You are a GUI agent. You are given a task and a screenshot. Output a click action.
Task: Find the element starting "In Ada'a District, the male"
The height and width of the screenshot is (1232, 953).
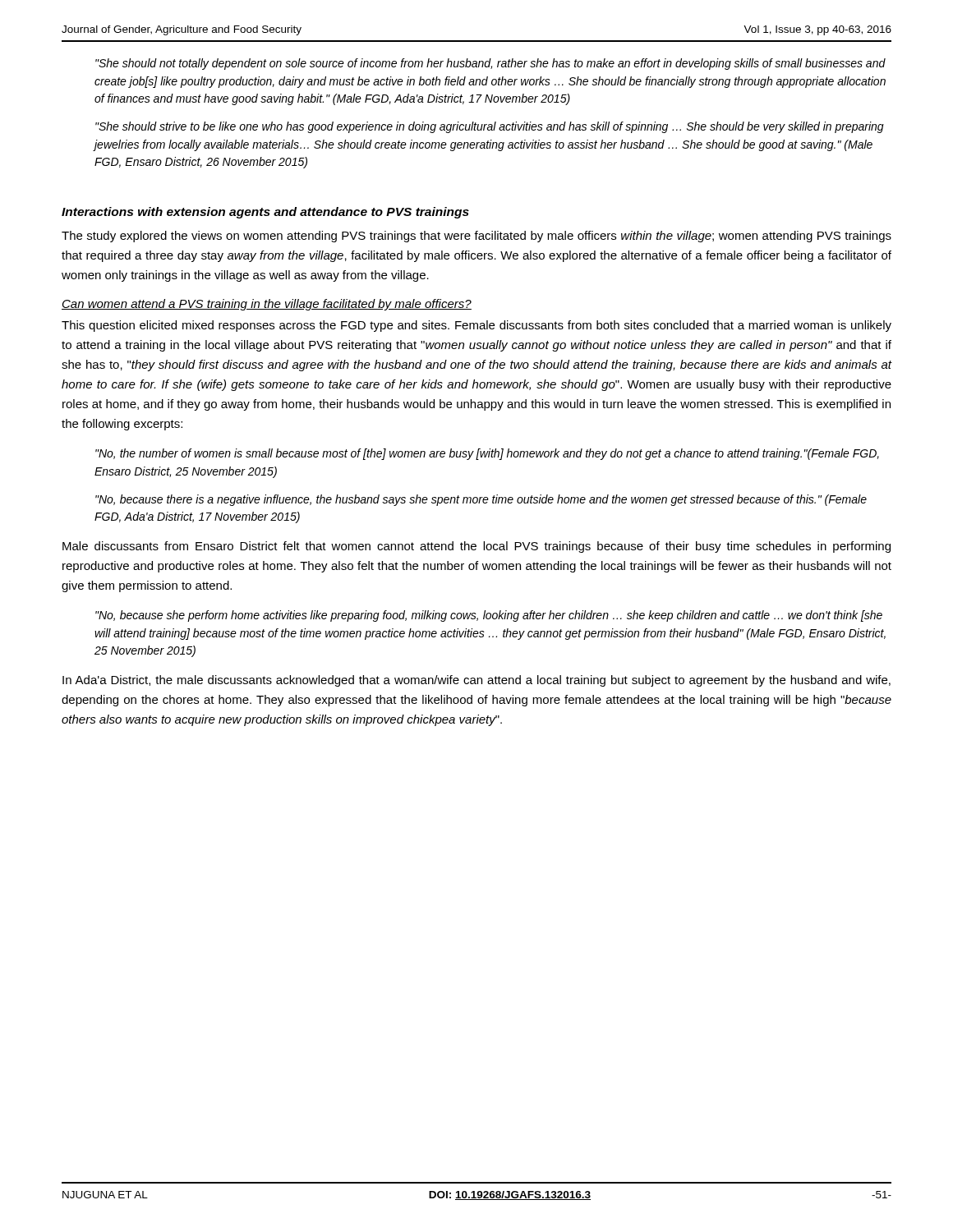click(x=476, y=699)
